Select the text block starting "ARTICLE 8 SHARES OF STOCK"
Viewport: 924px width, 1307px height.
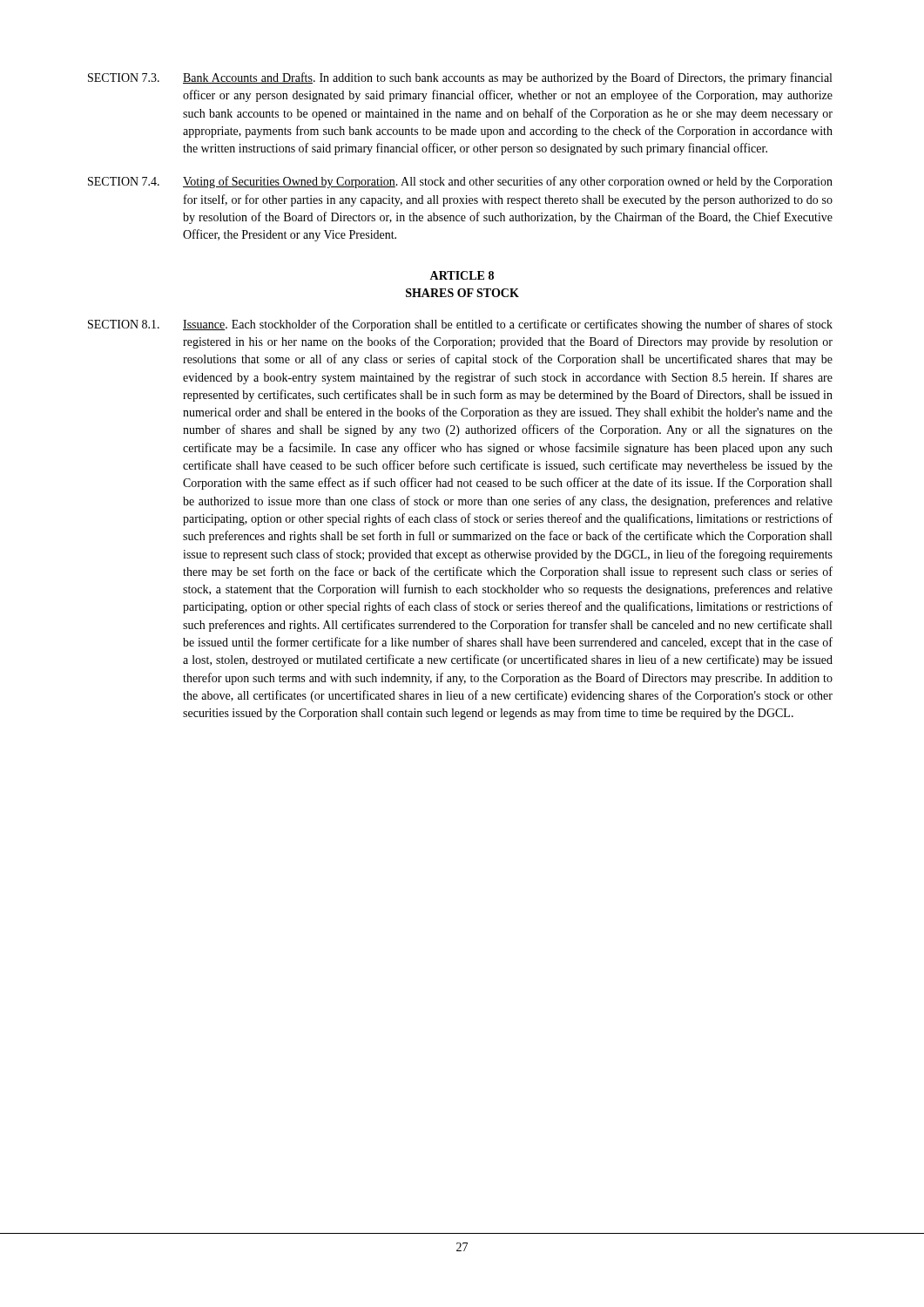(462, 285)
